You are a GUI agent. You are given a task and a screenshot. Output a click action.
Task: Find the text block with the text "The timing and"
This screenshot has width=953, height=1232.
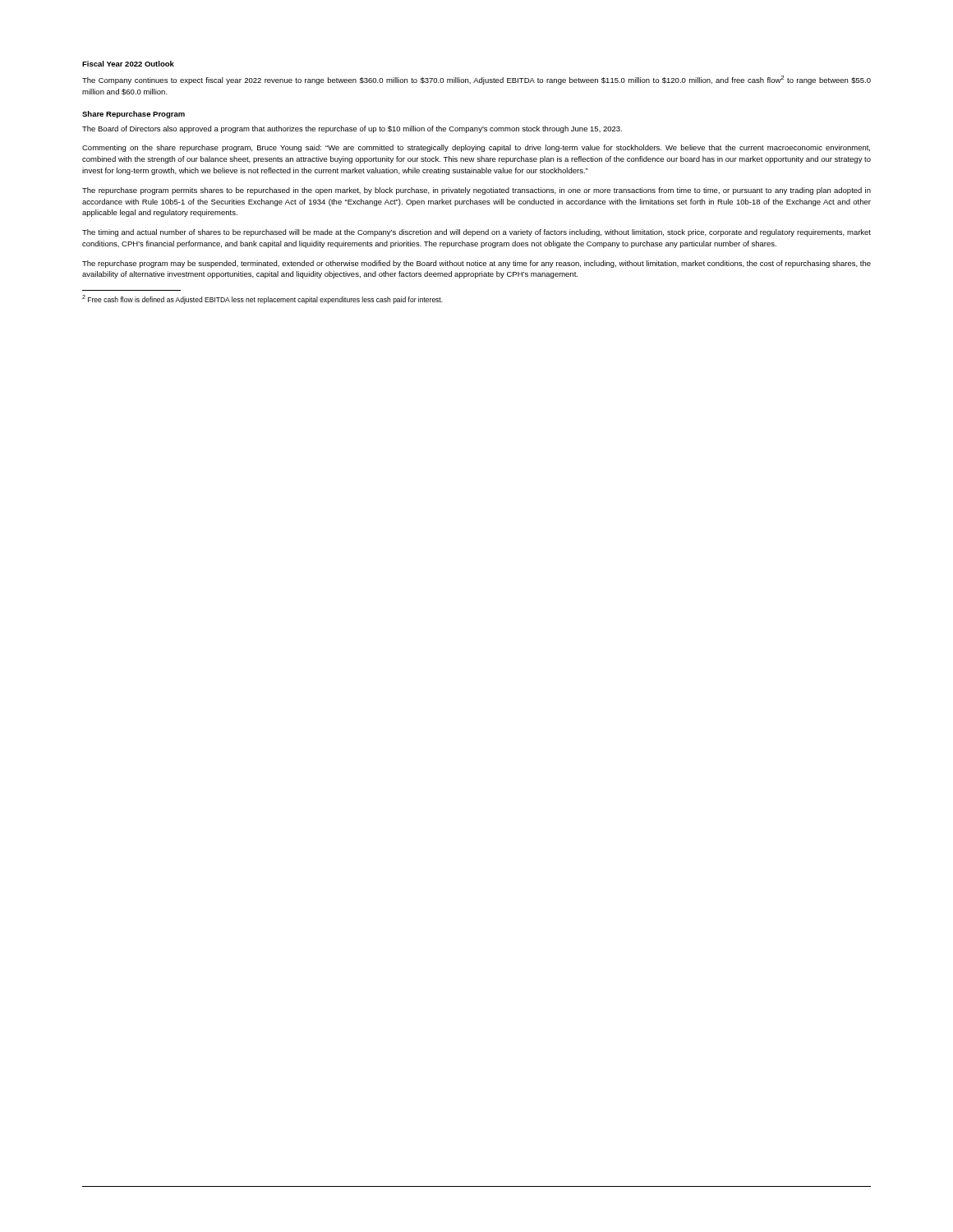coord(476,238)
